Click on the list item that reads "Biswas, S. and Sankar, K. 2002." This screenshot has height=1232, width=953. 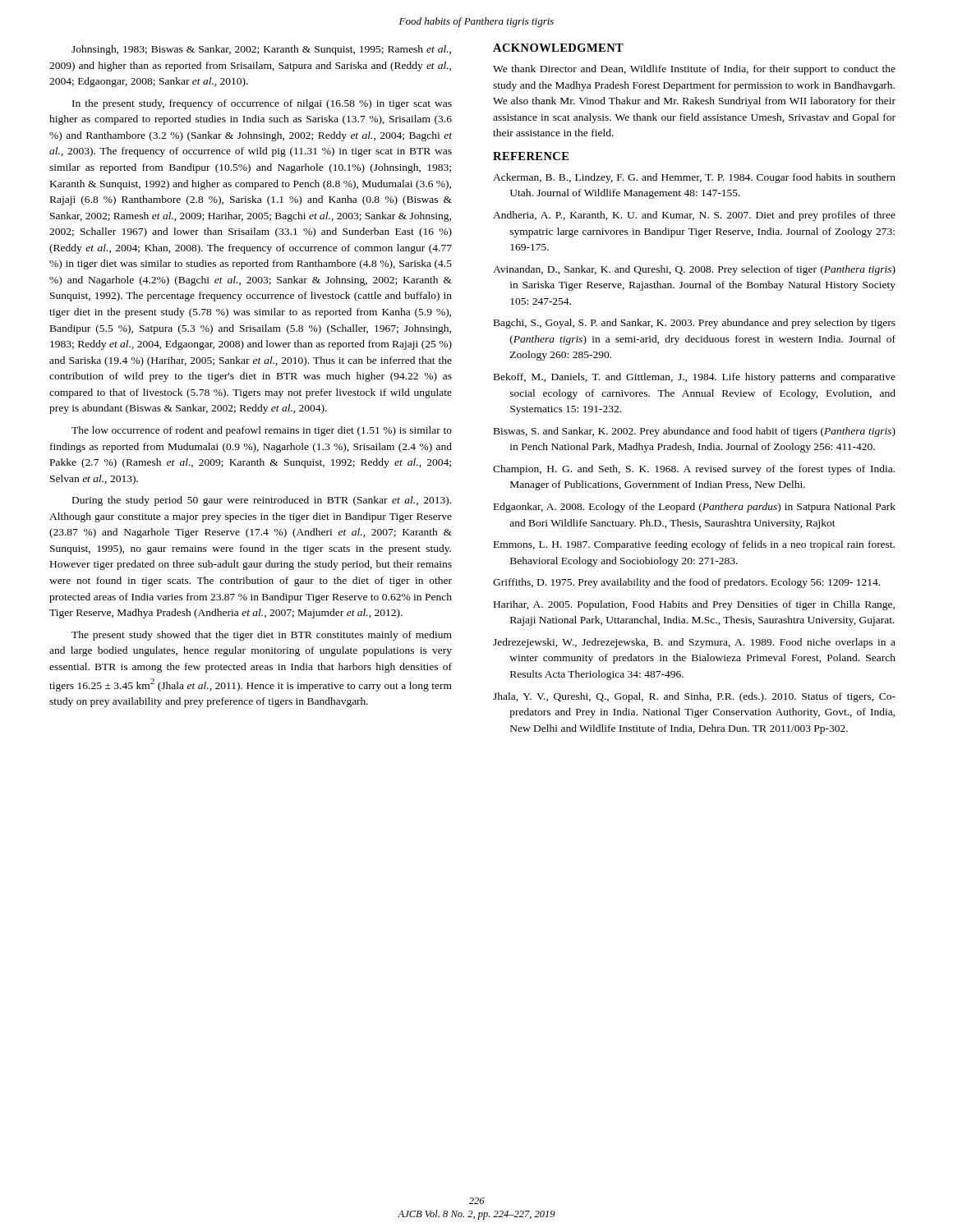694,439
